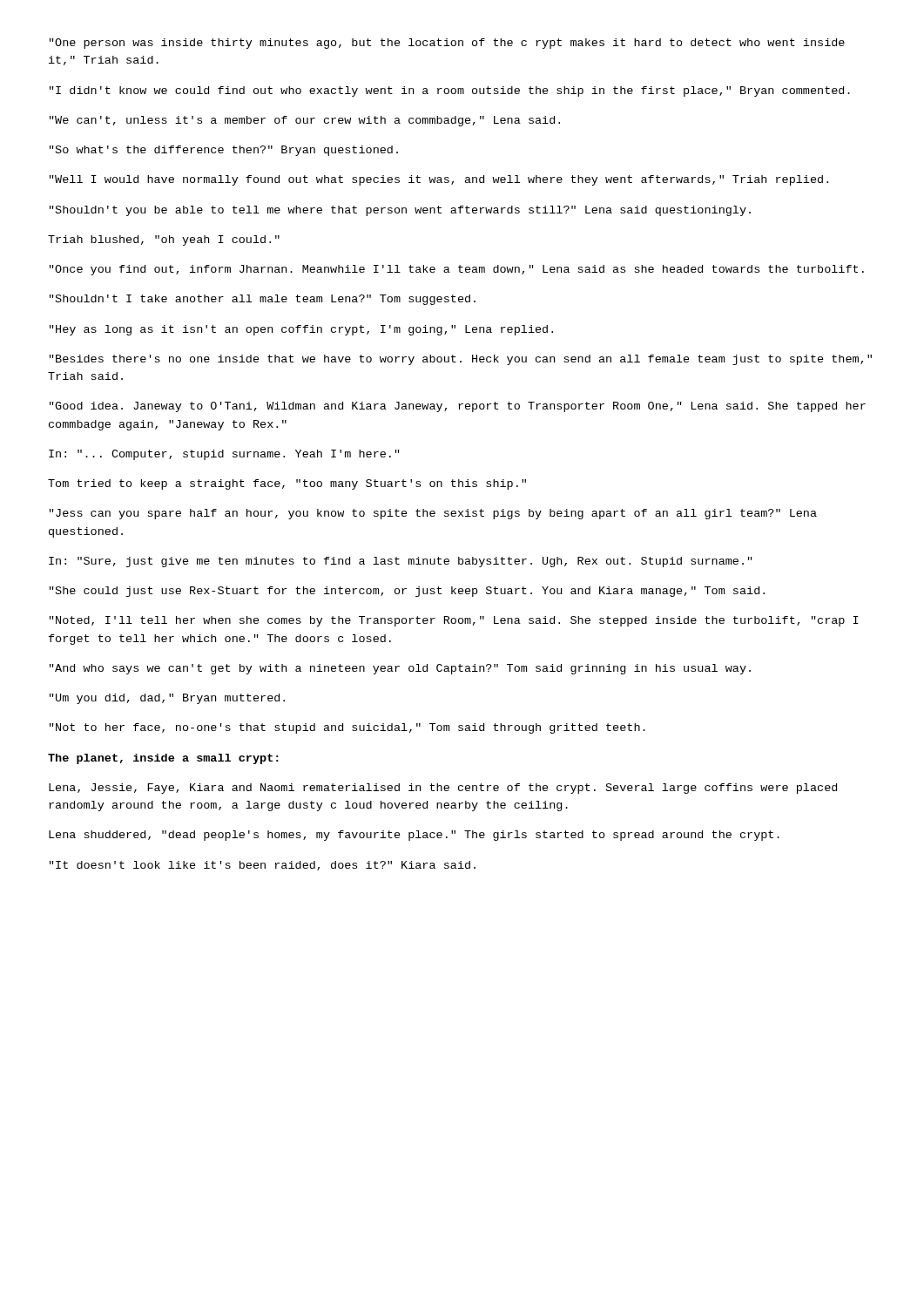924x1307 pixels.
Task: Where is the passage that starts ""Well I would"?
Action: coord(462,181)
